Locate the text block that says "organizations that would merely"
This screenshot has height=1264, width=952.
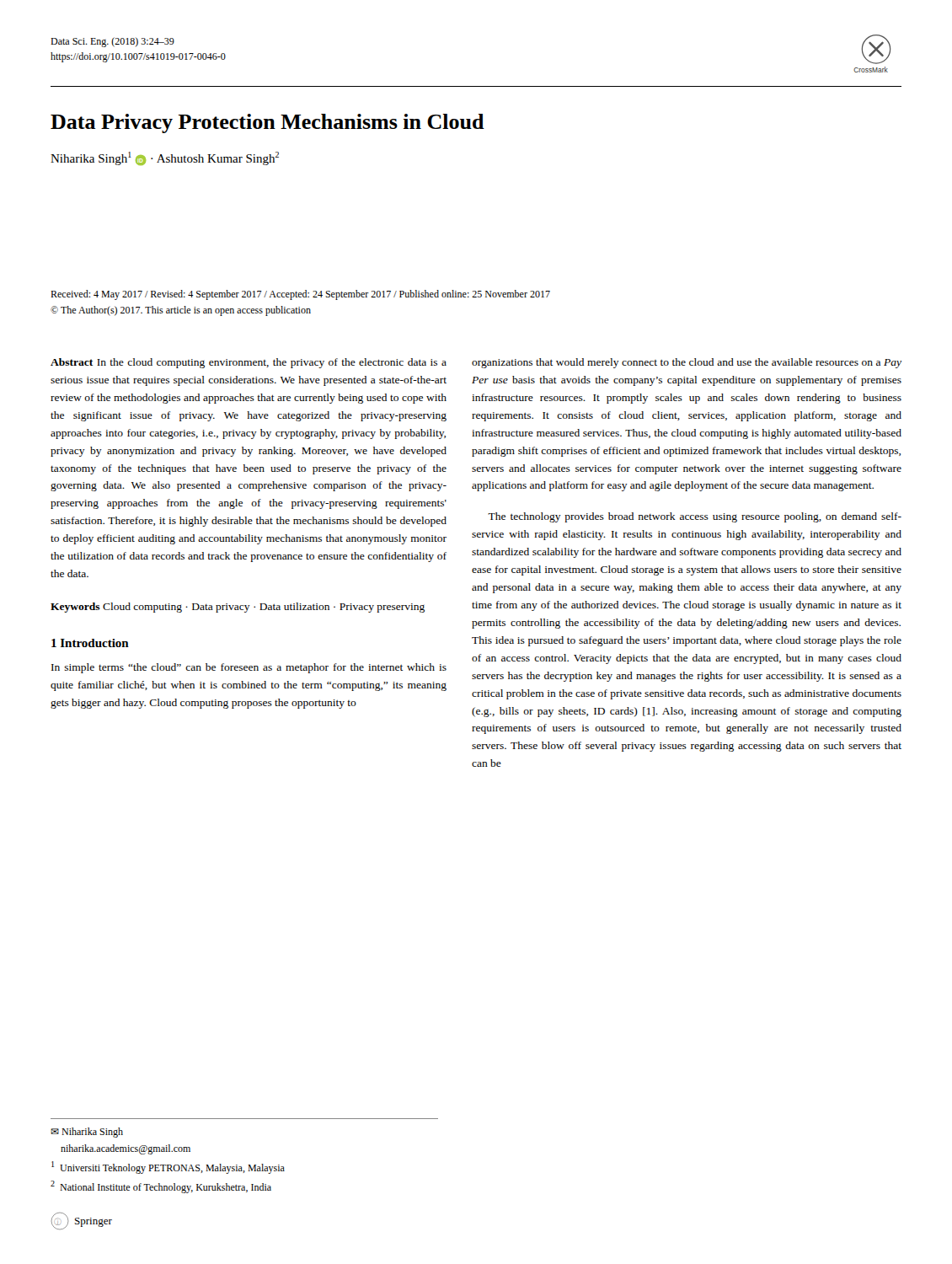coord(687,424)
